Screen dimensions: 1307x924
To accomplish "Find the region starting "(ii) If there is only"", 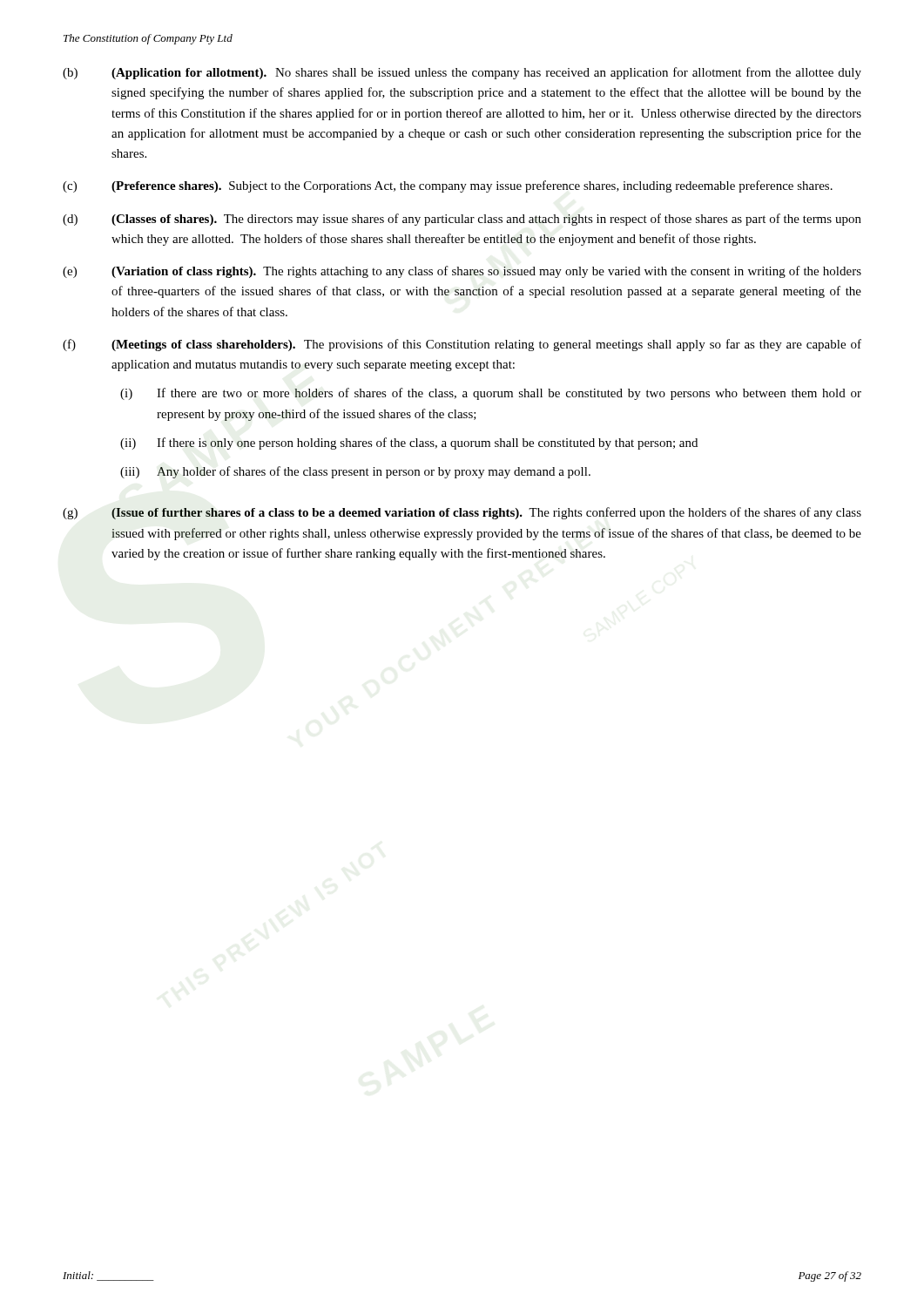I will [x=486, y=443].
